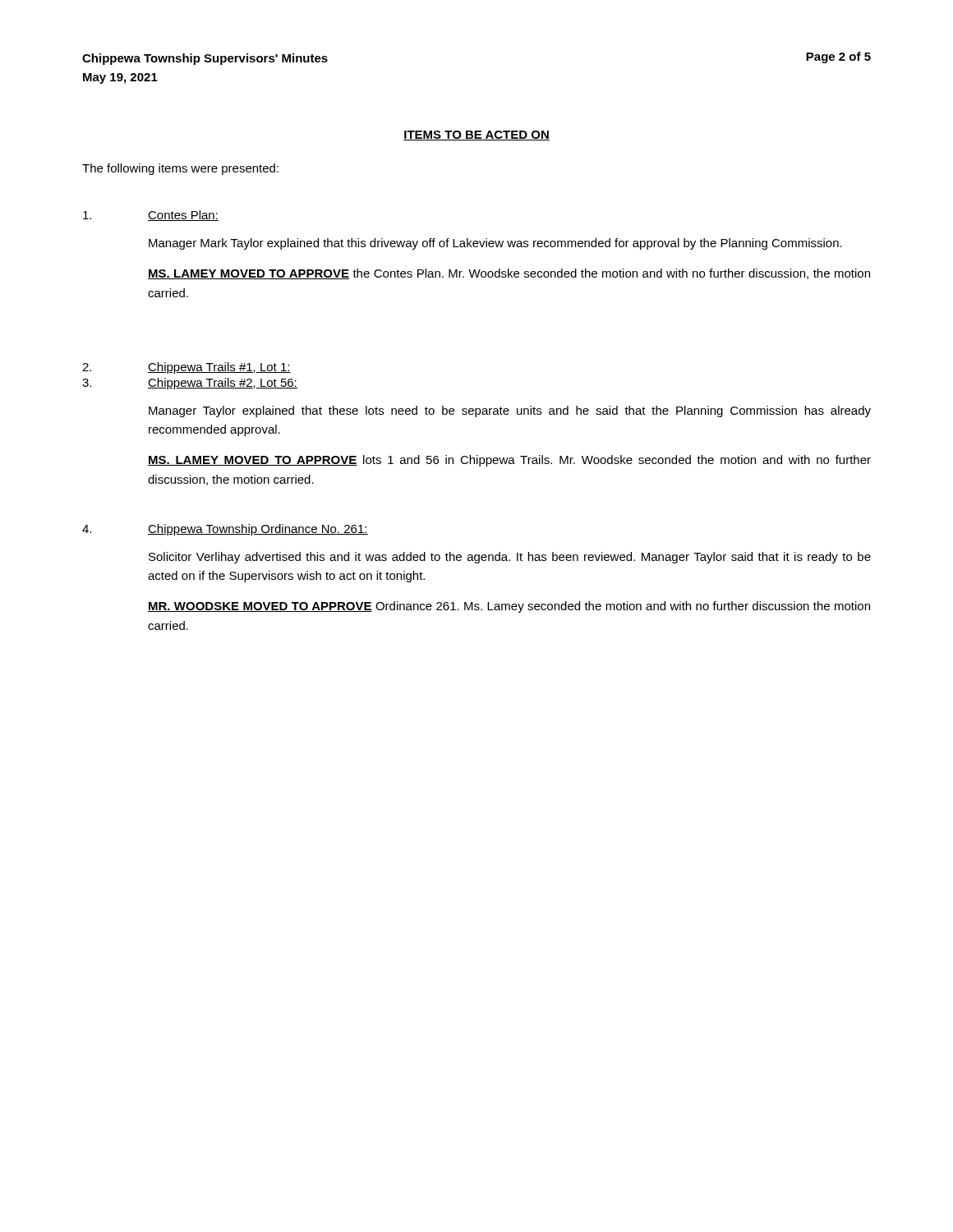Image resolution: width=953 pixels, height=1232 pixels.
Task: Click on the text block with the text "Solicitor Verlihay advertised this and it"
Action: tap(509, 566)
